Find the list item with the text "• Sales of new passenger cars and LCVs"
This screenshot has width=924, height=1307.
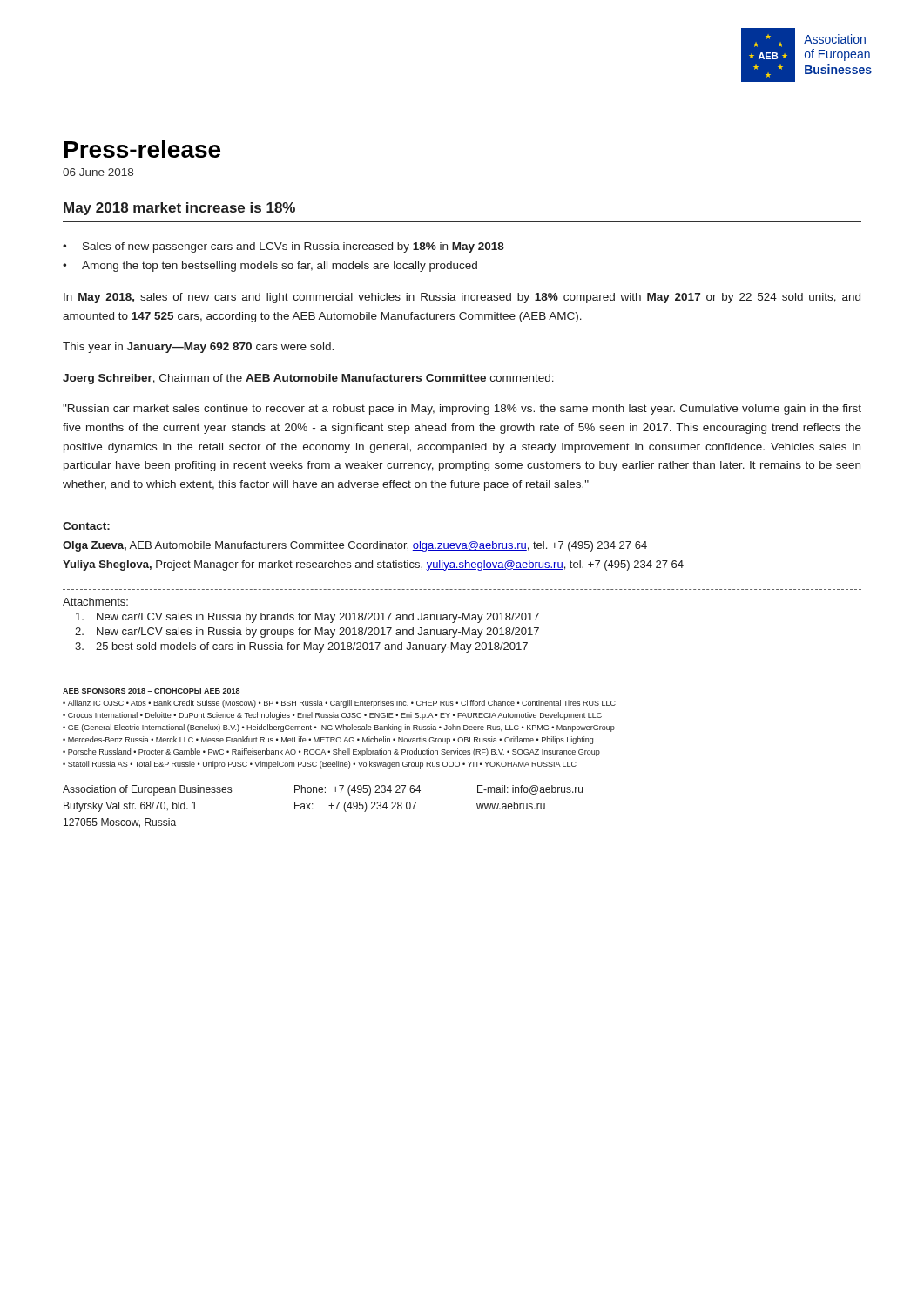coord(283,246)
